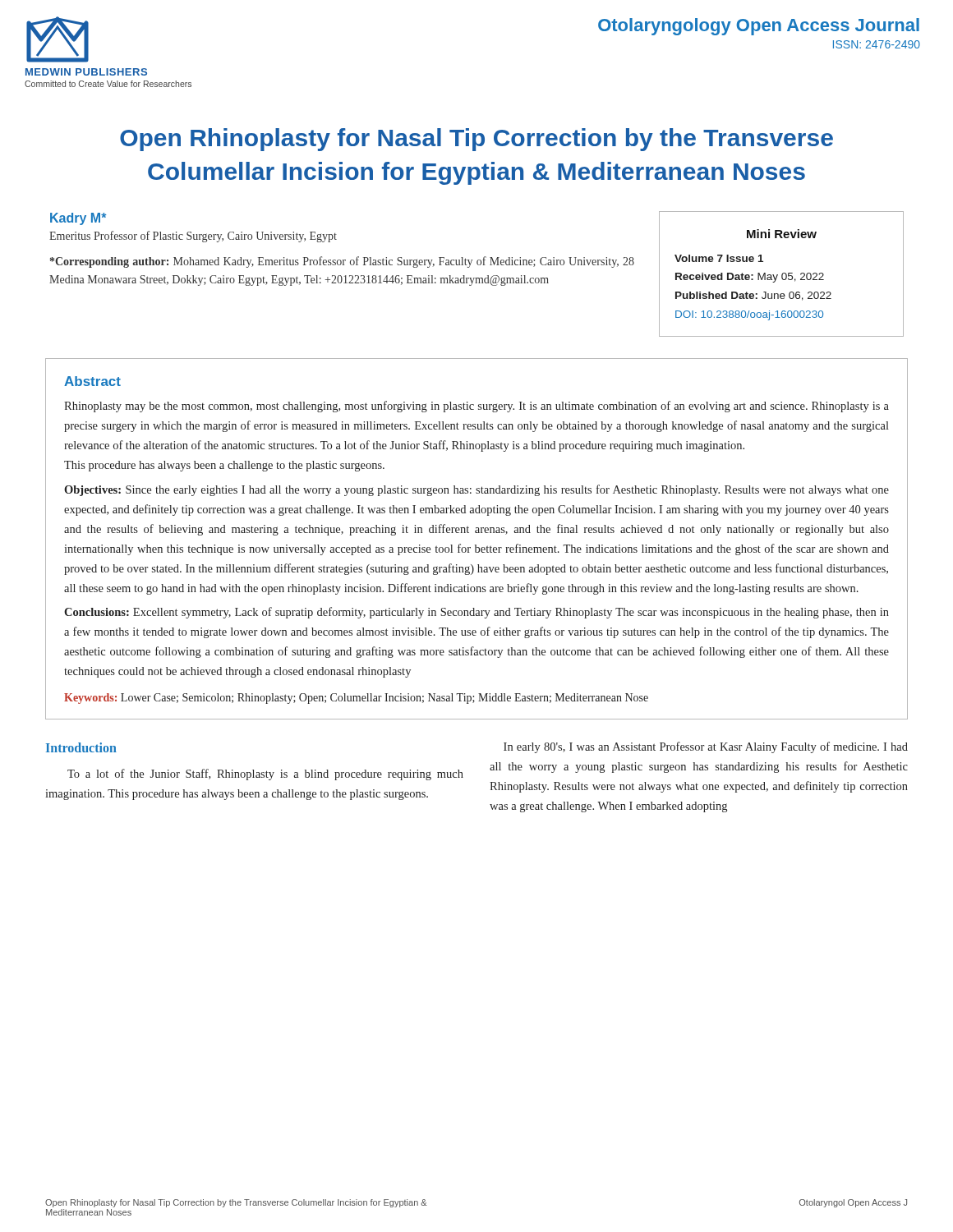
Task: Locate the text block starting "Kadry M*"
Action: (78, 218)
